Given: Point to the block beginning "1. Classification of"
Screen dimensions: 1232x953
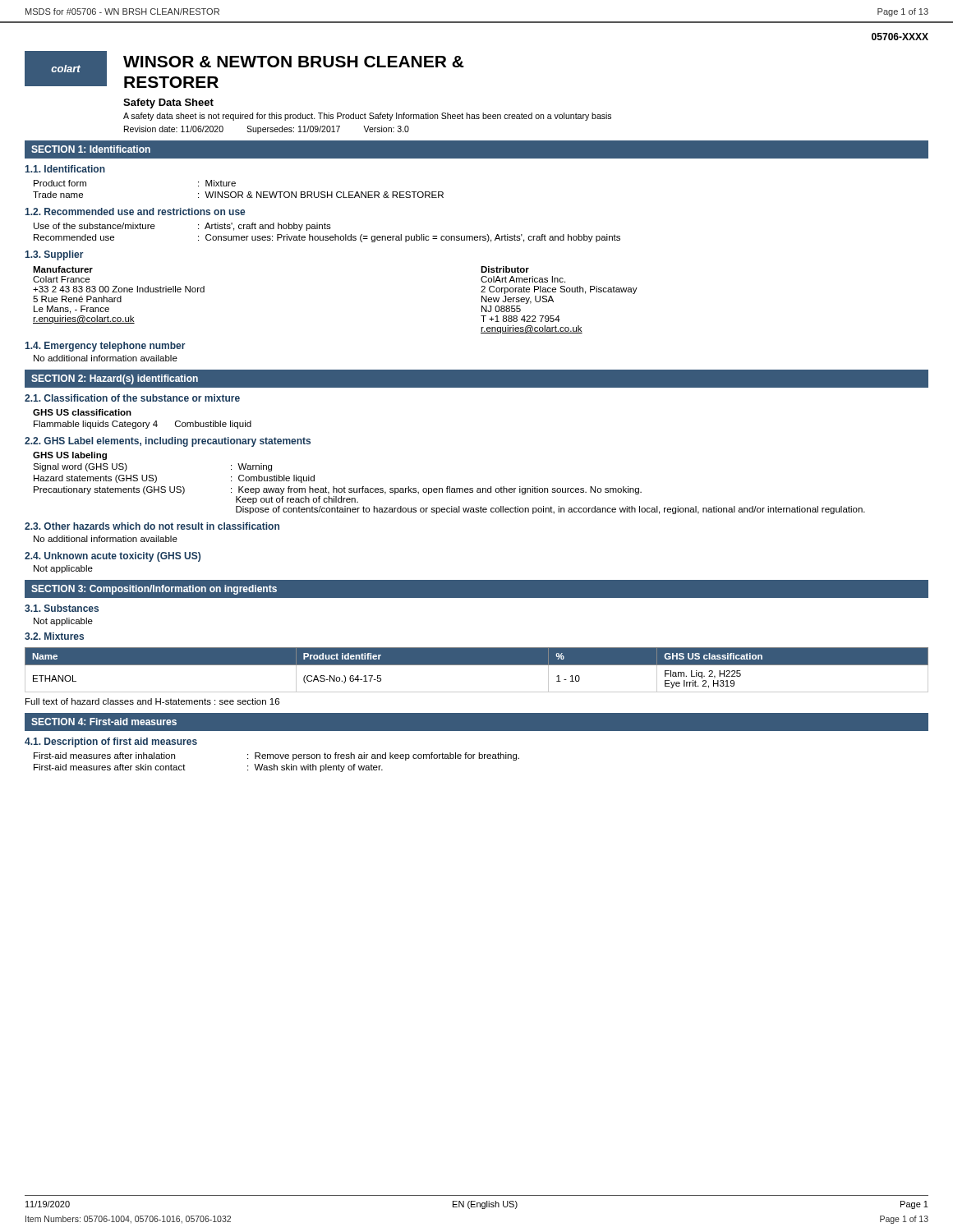Looking at the screenshot, I should tap(132, 398).
